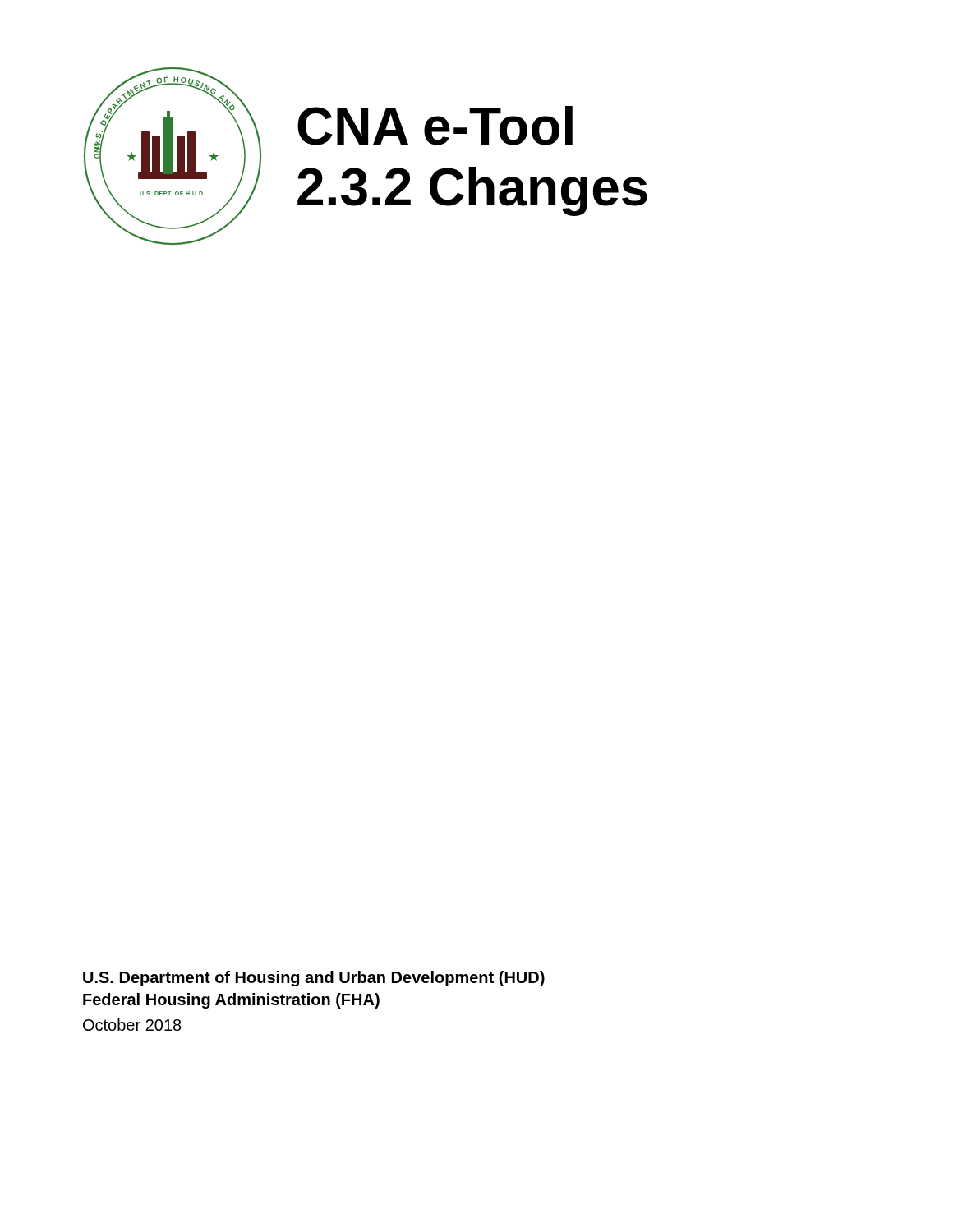Find the logo
Screen dimensions: 1232x953
pos(173,158)
